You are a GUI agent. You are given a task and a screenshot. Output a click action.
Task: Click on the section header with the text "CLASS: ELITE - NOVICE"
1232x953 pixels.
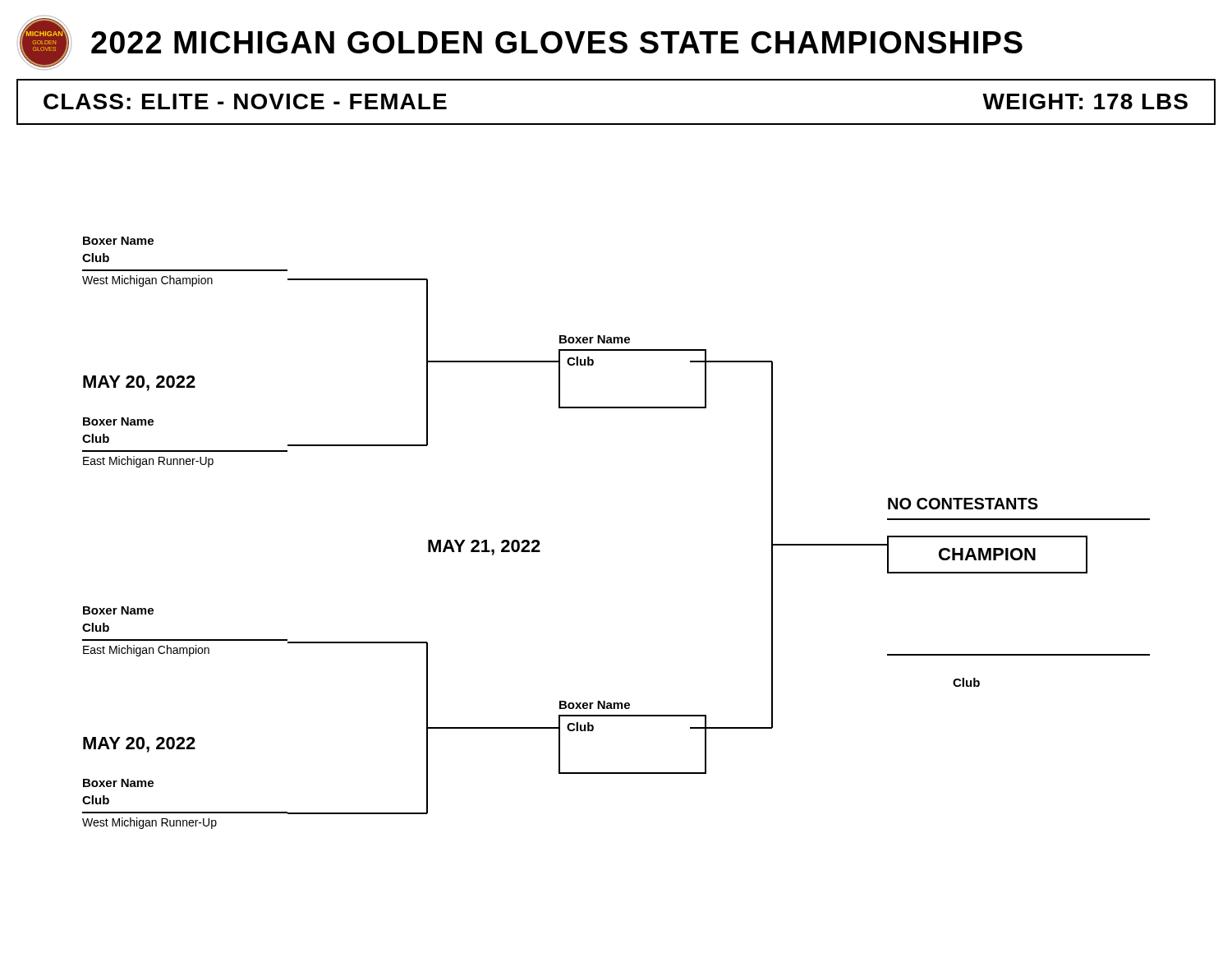click(x=241, y=101)
